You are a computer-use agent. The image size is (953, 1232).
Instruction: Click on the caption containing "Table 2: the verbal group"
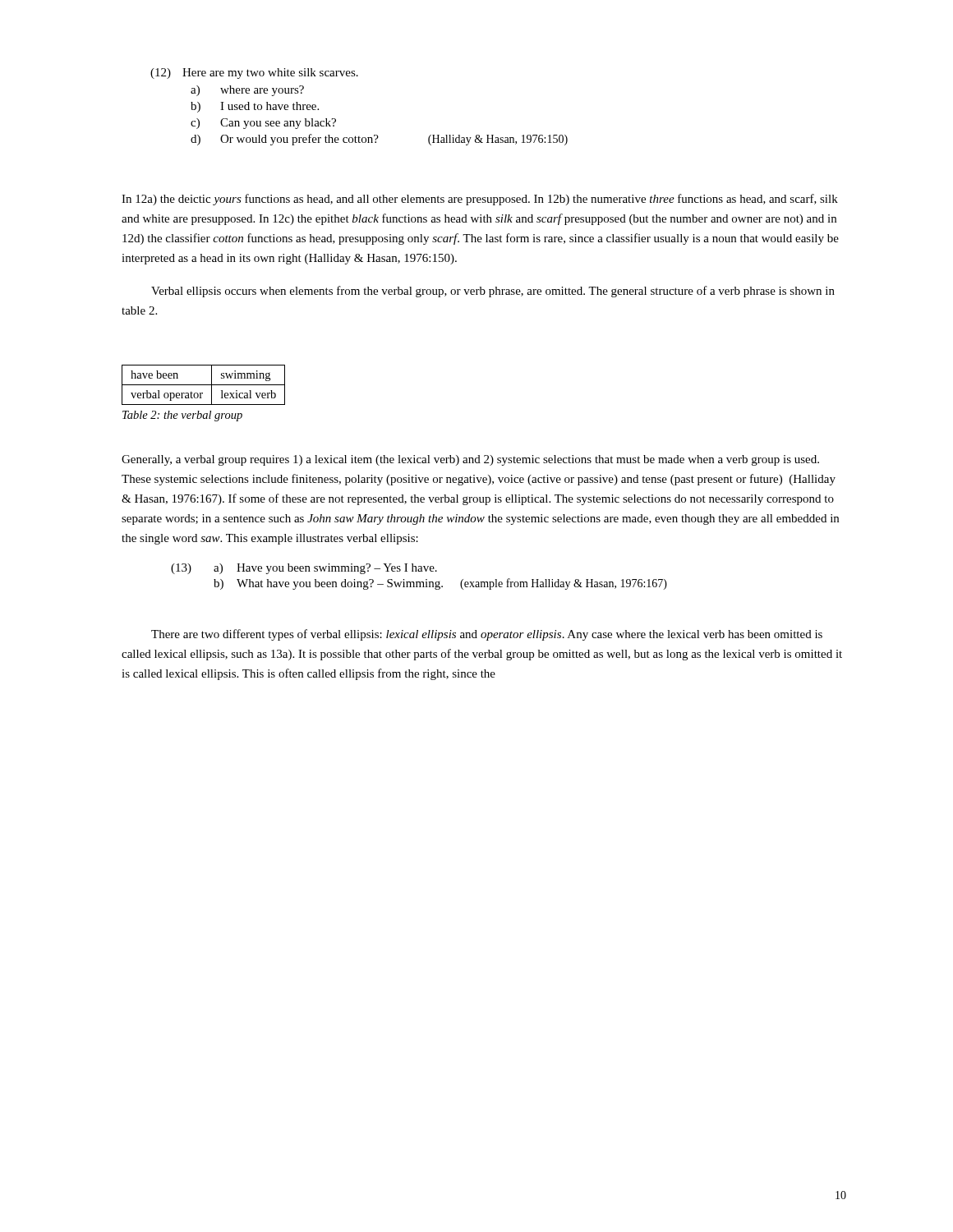coord(182,416)
